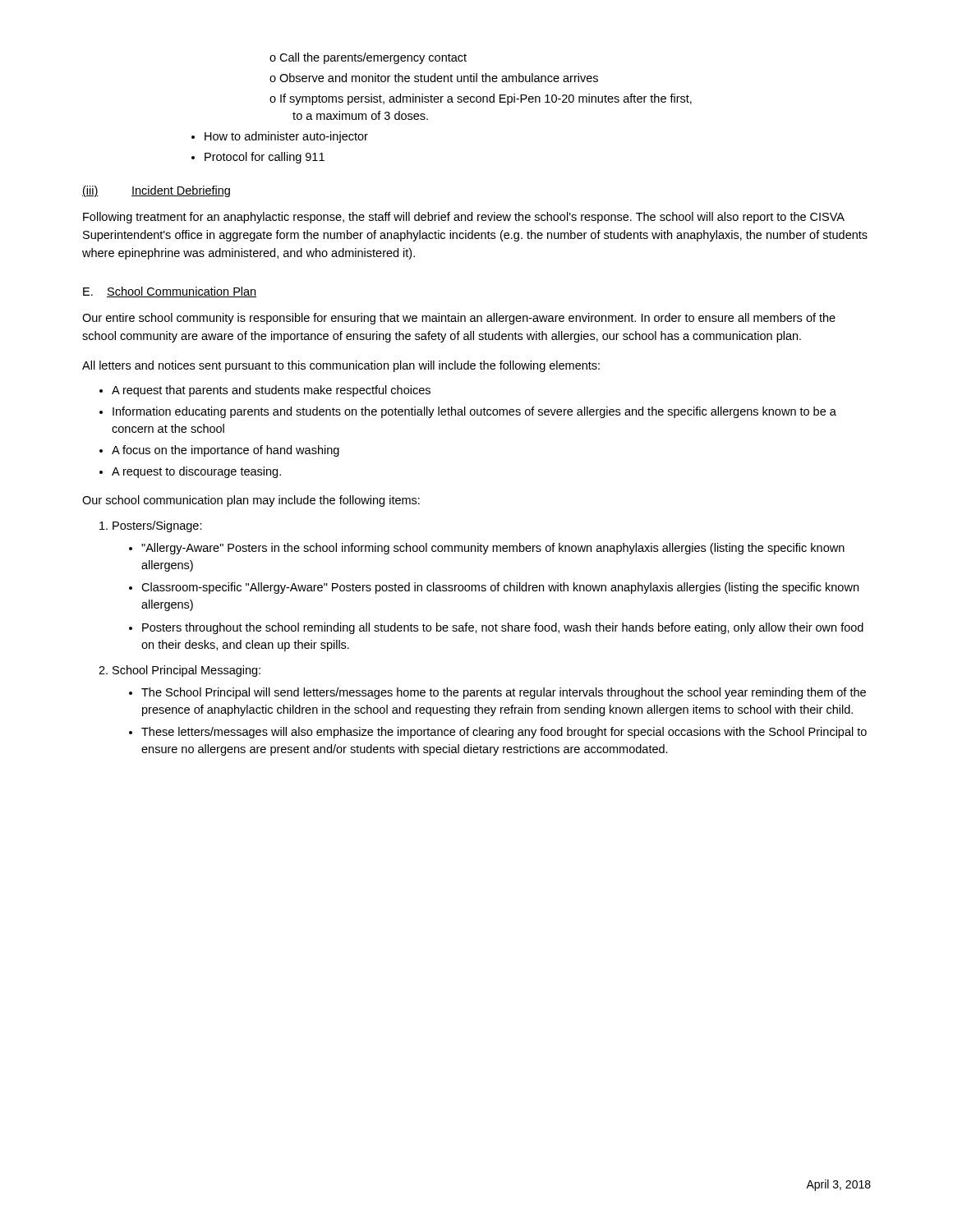Select the list item that reads ""Allergy-Aware" Posters in the school"
The image size is (953, 1232).
click(x=493, y=557)
